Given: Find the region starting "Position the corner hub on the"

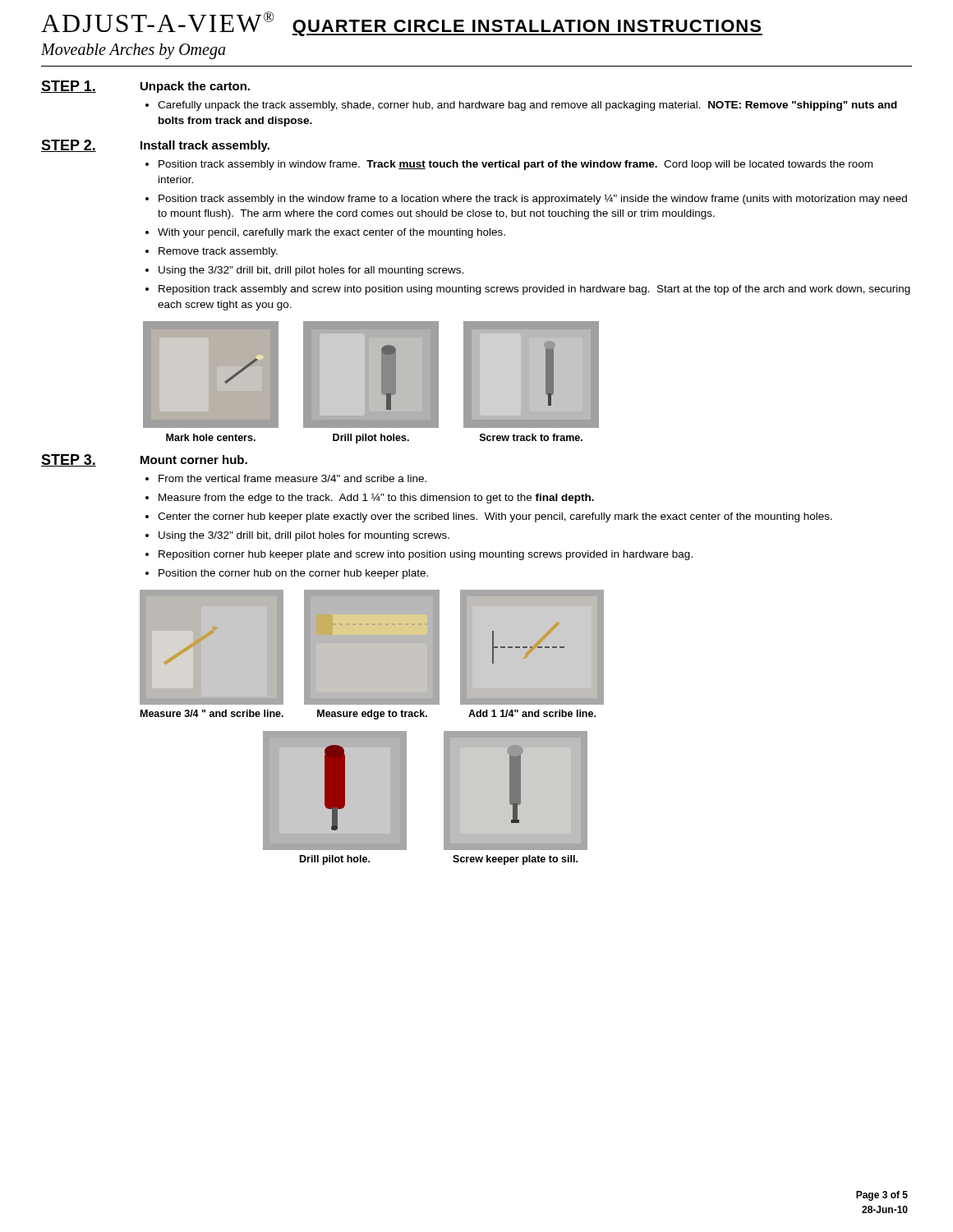Looking at the screenshot, I should pos(293,573).
